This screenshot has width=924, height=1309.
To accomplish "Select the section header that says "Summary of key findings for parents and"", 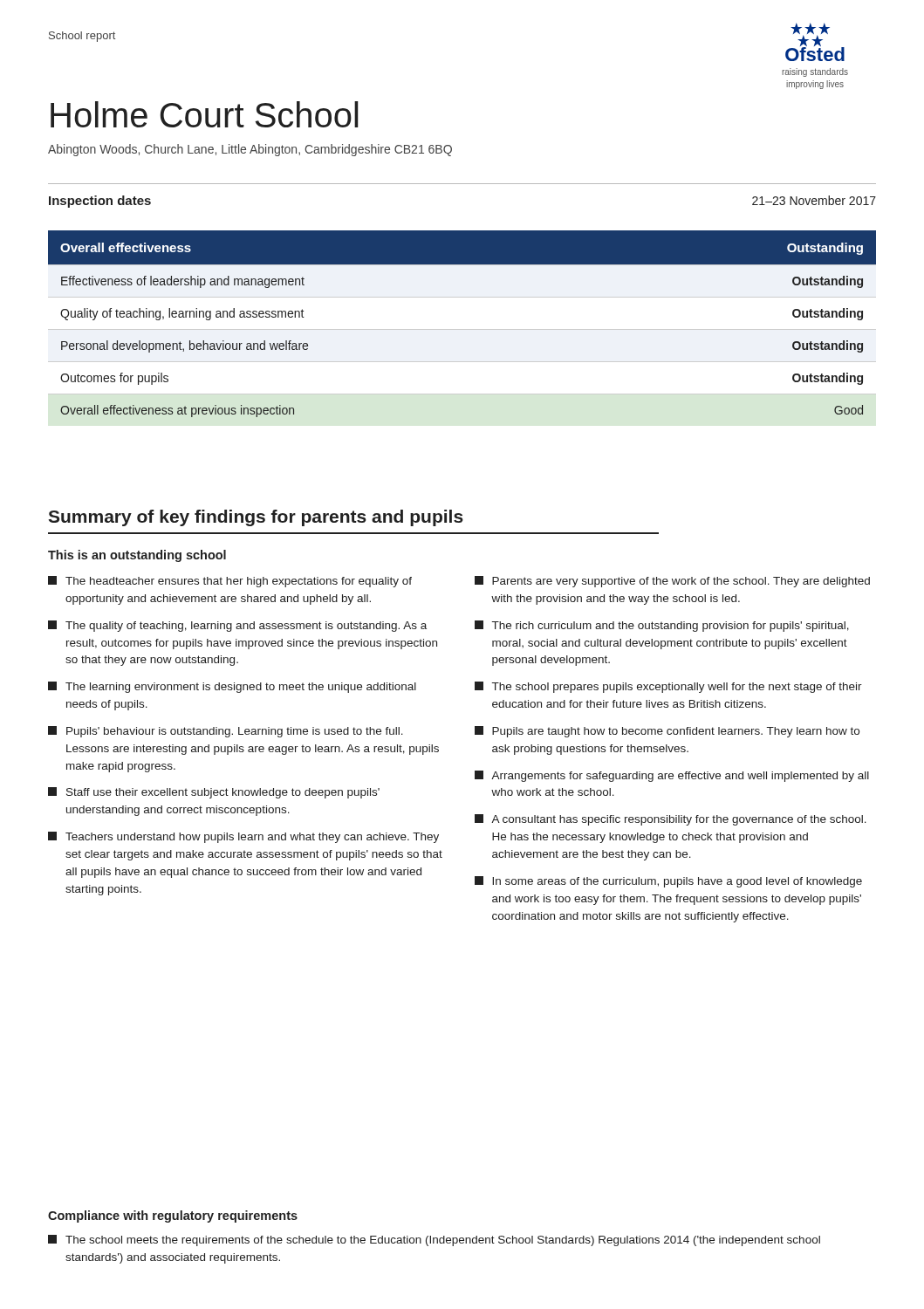I will [353, 520].
